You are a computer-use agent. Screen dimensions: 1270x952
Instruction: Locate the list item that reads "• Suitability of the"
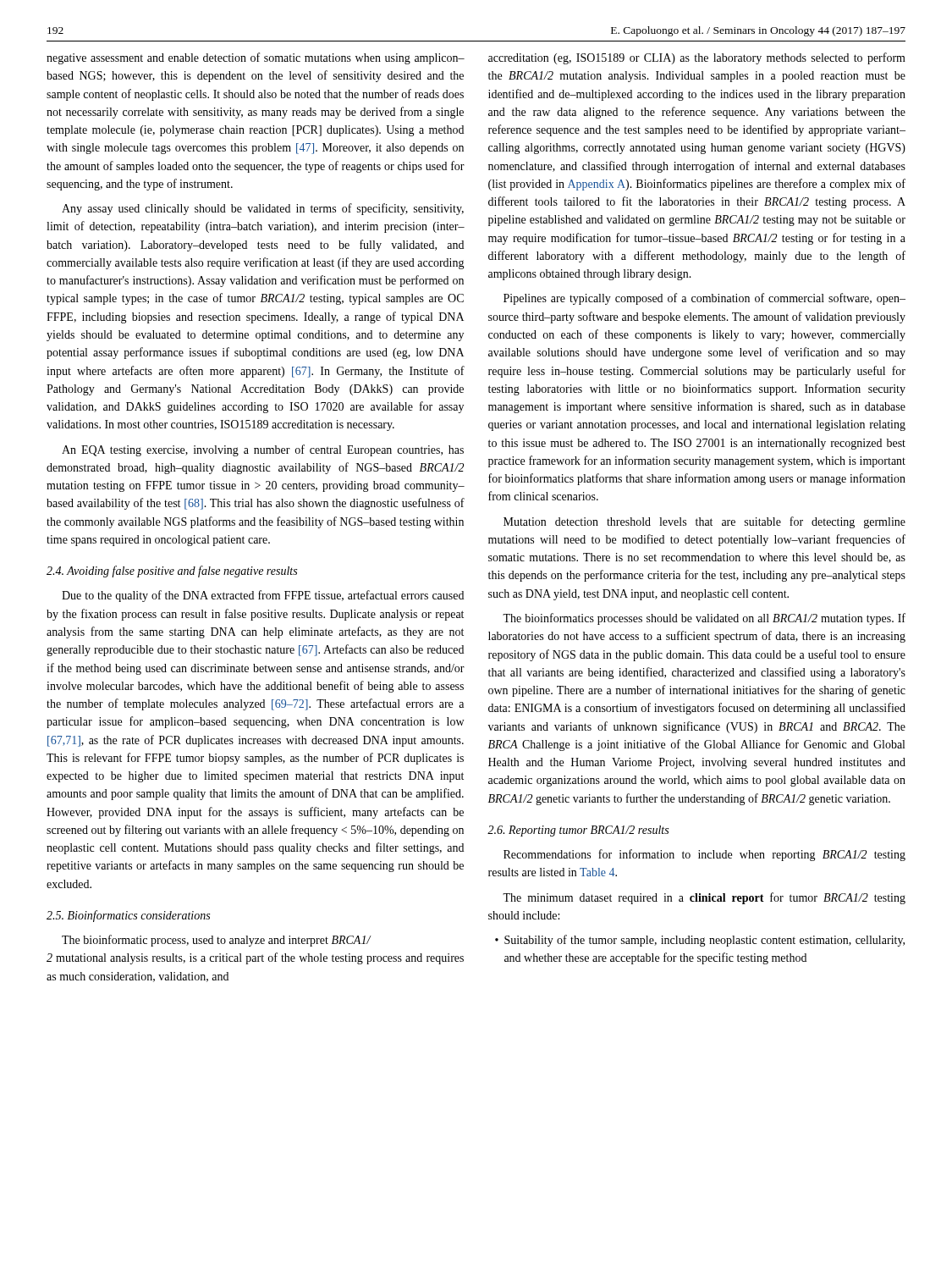point(697,950)
